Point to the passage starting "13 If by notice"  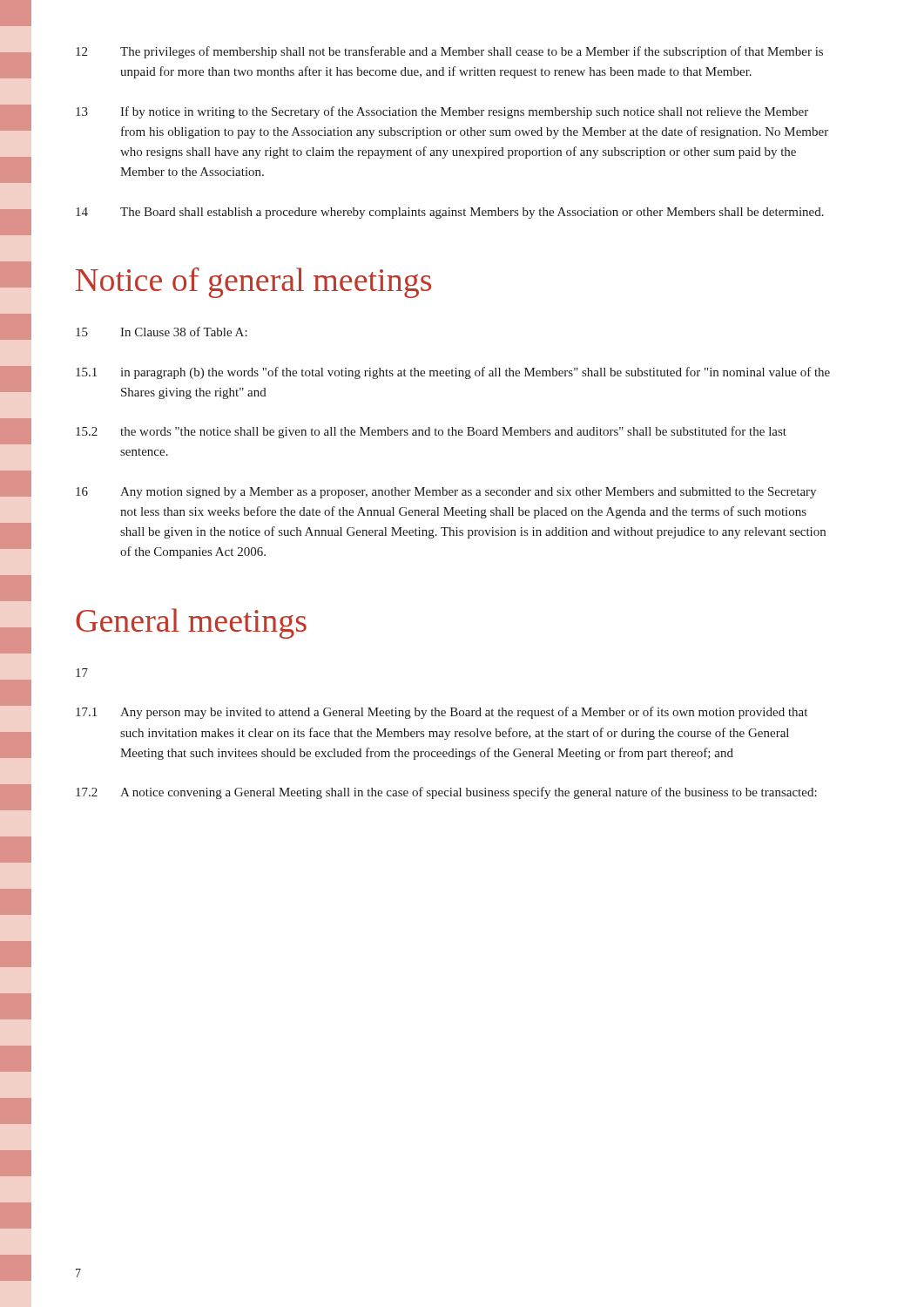click(454, 142)
